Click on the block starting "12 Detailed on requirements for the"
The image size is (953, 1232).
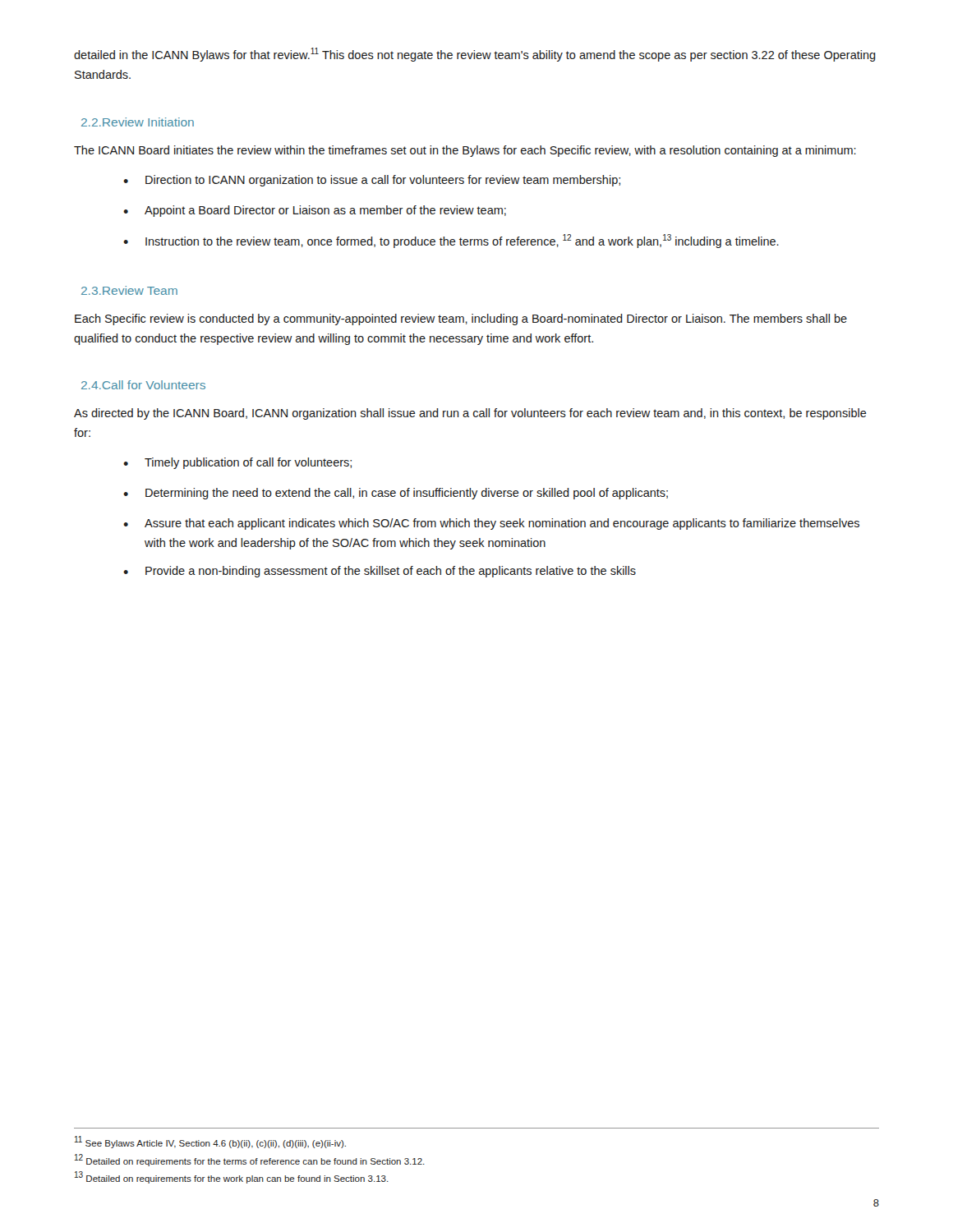(249, 1159)
